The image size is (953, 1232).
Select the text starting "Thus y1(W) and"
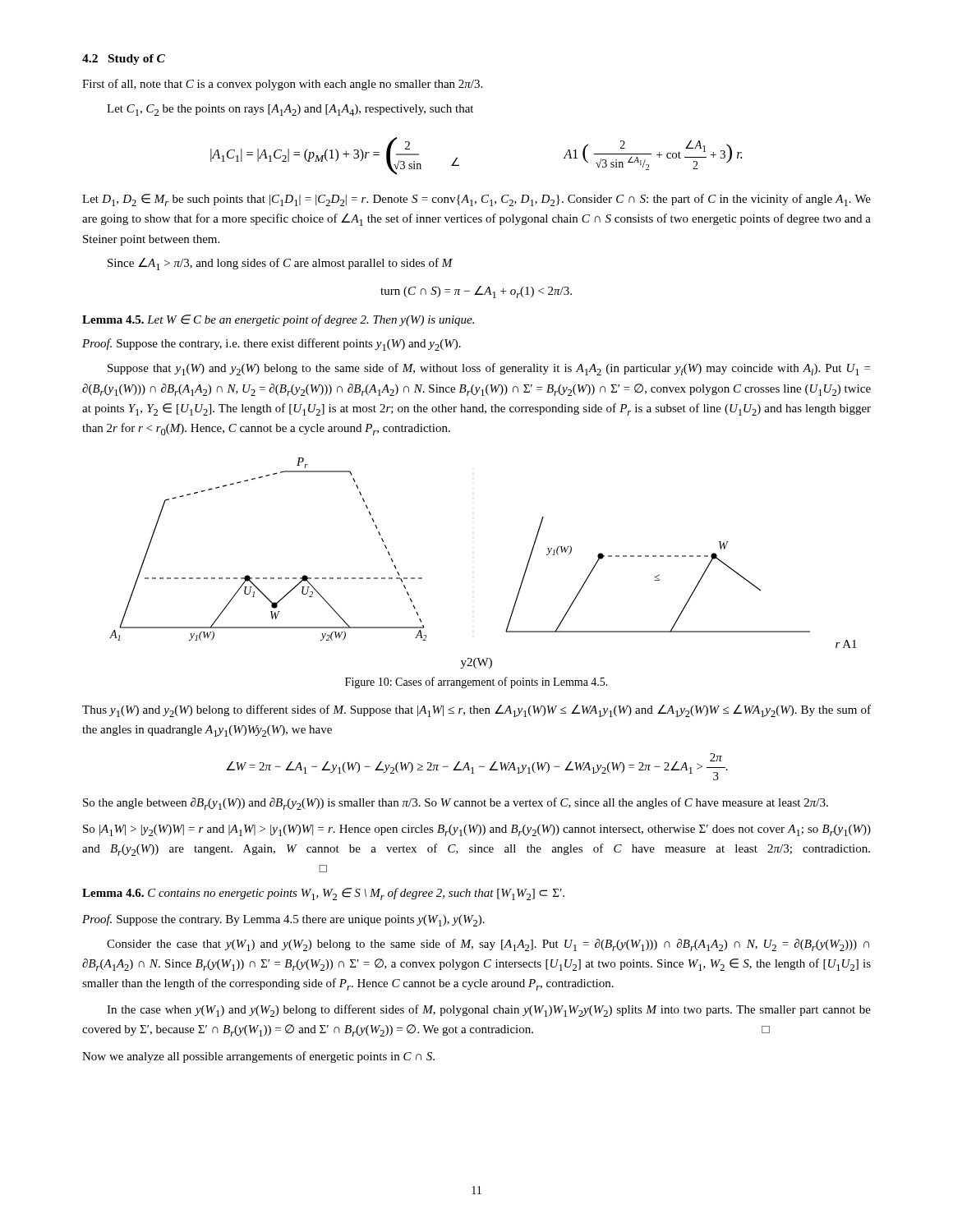click(x=476, y=721)
